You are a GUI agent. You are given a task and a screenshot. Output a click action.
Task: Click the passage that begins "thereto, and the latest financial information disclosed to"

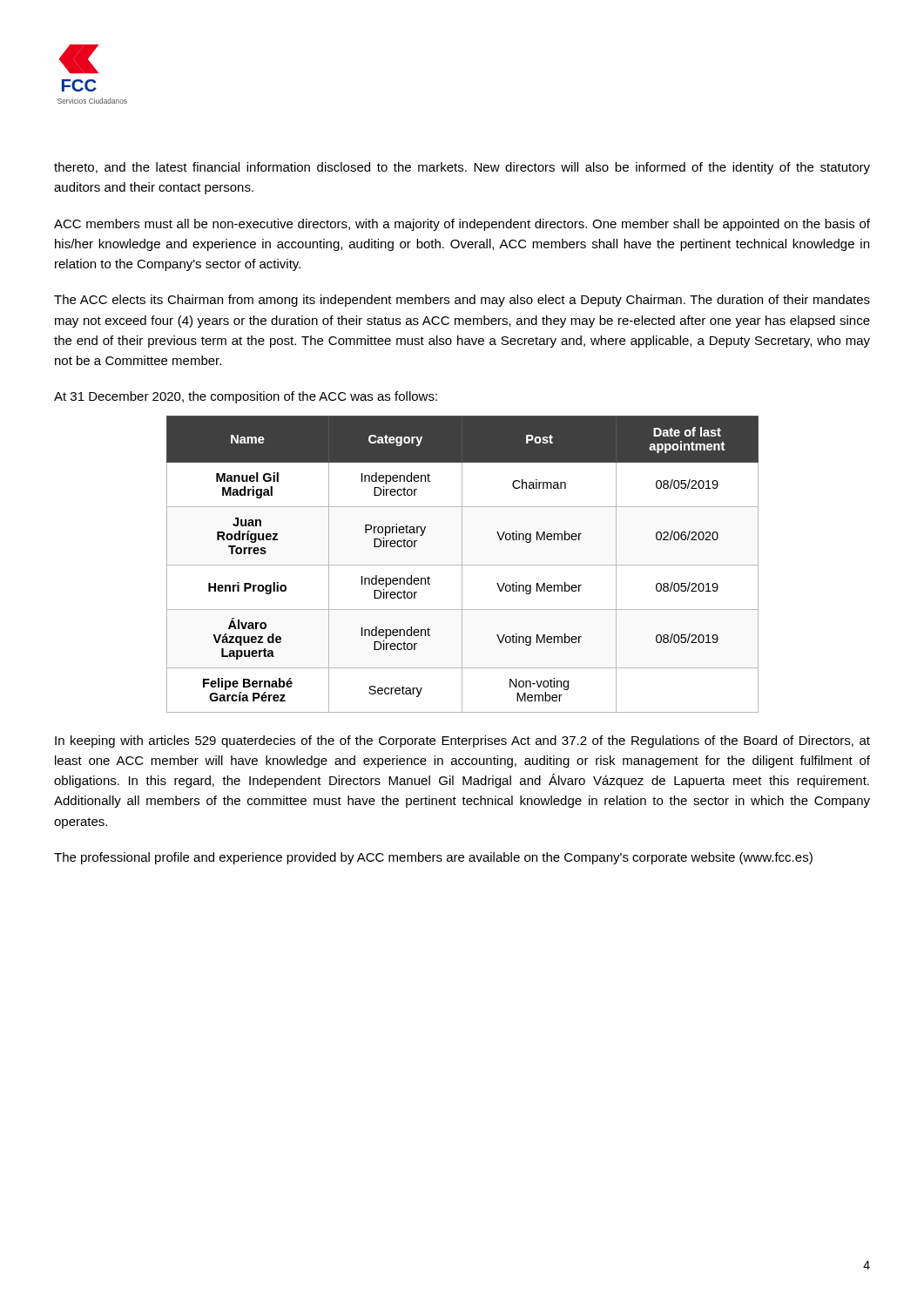(462, 177)
